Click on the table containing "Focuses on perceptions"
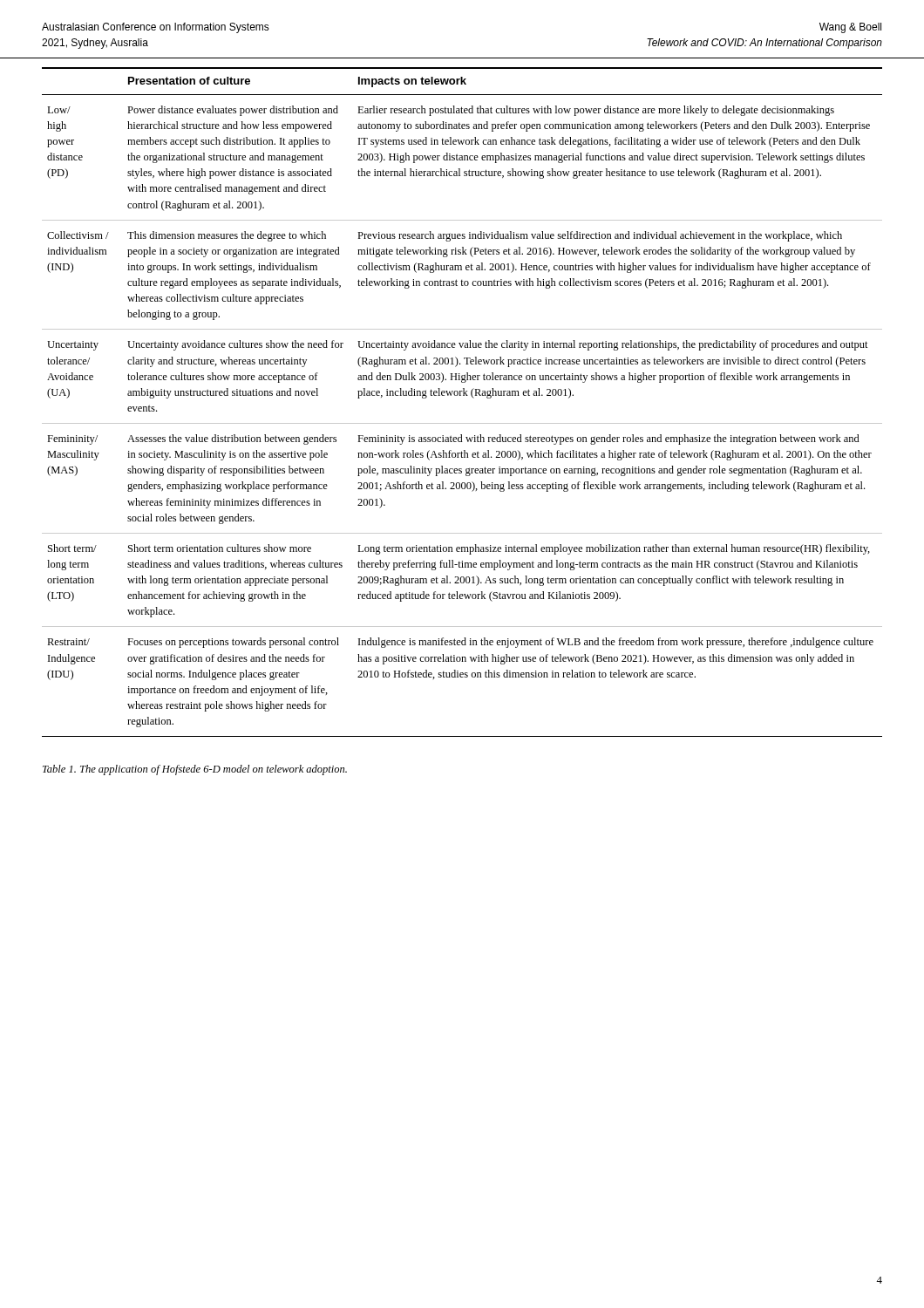The image size is (924, 1308). [462, 402]
